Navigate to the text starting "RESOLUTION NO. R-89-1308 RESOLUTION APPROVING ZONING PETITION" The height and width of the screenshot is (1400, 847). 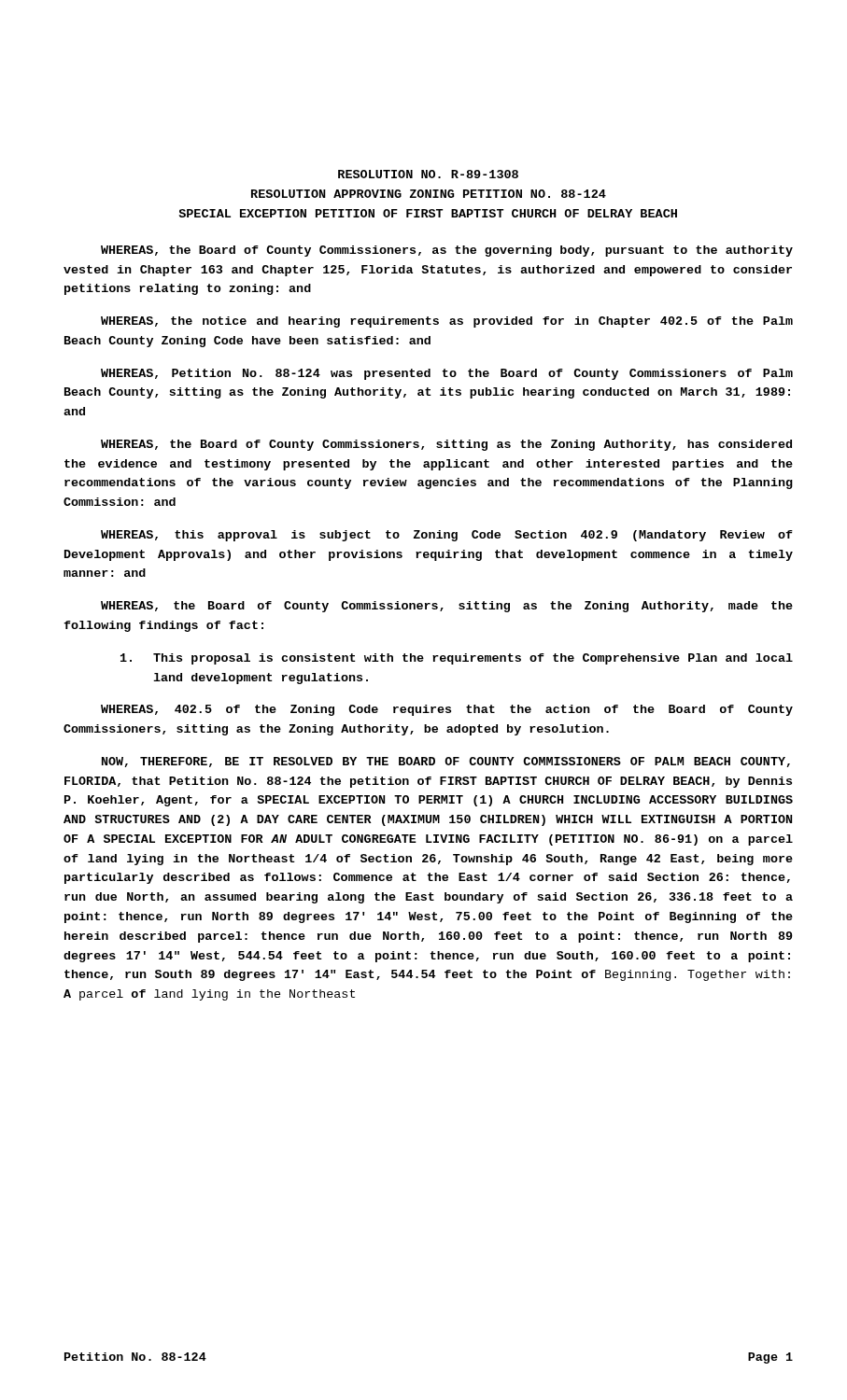tap(428, 195)
